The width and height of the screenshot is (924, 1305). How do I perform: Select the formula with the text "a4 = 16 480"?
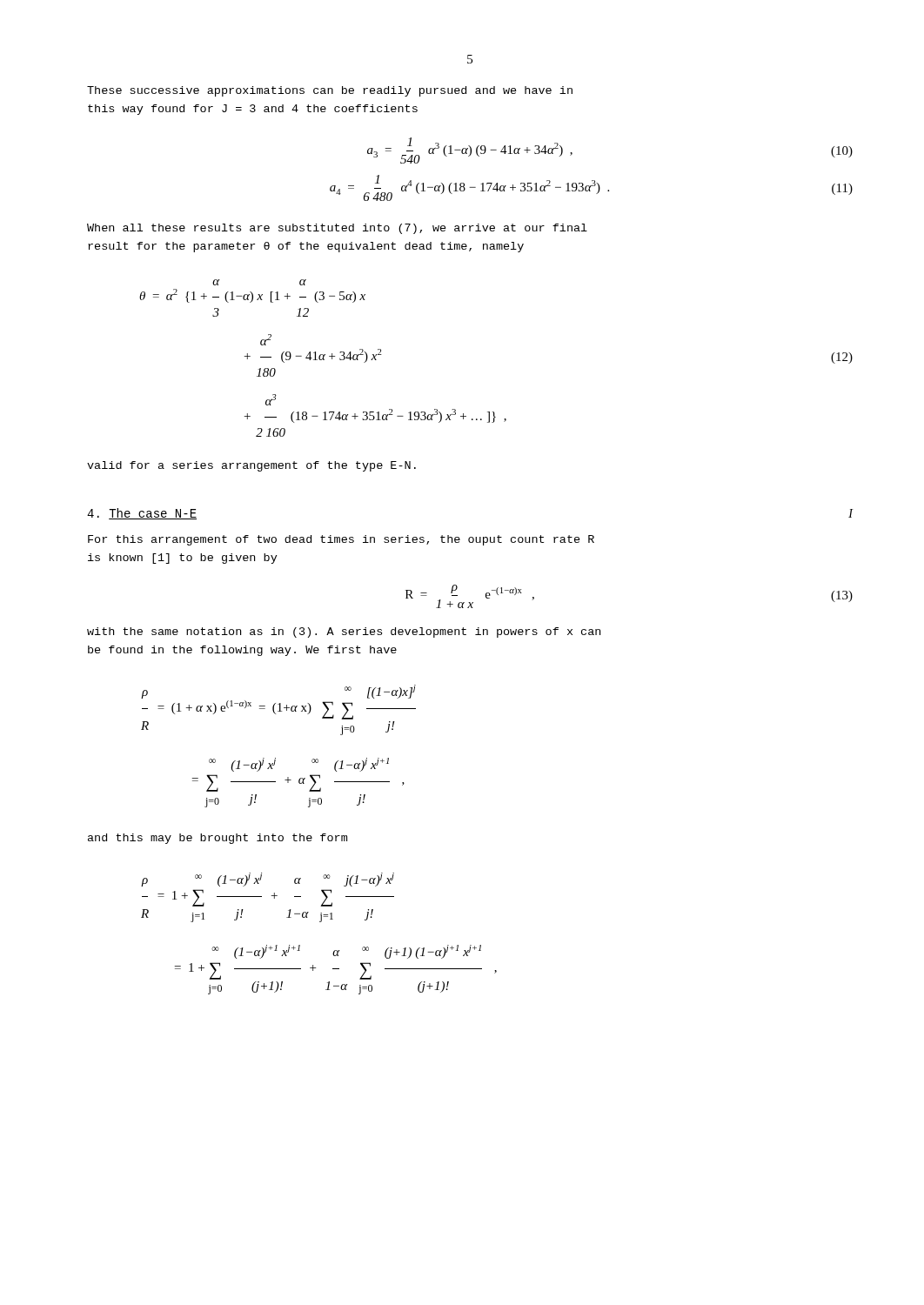(591, 188)
